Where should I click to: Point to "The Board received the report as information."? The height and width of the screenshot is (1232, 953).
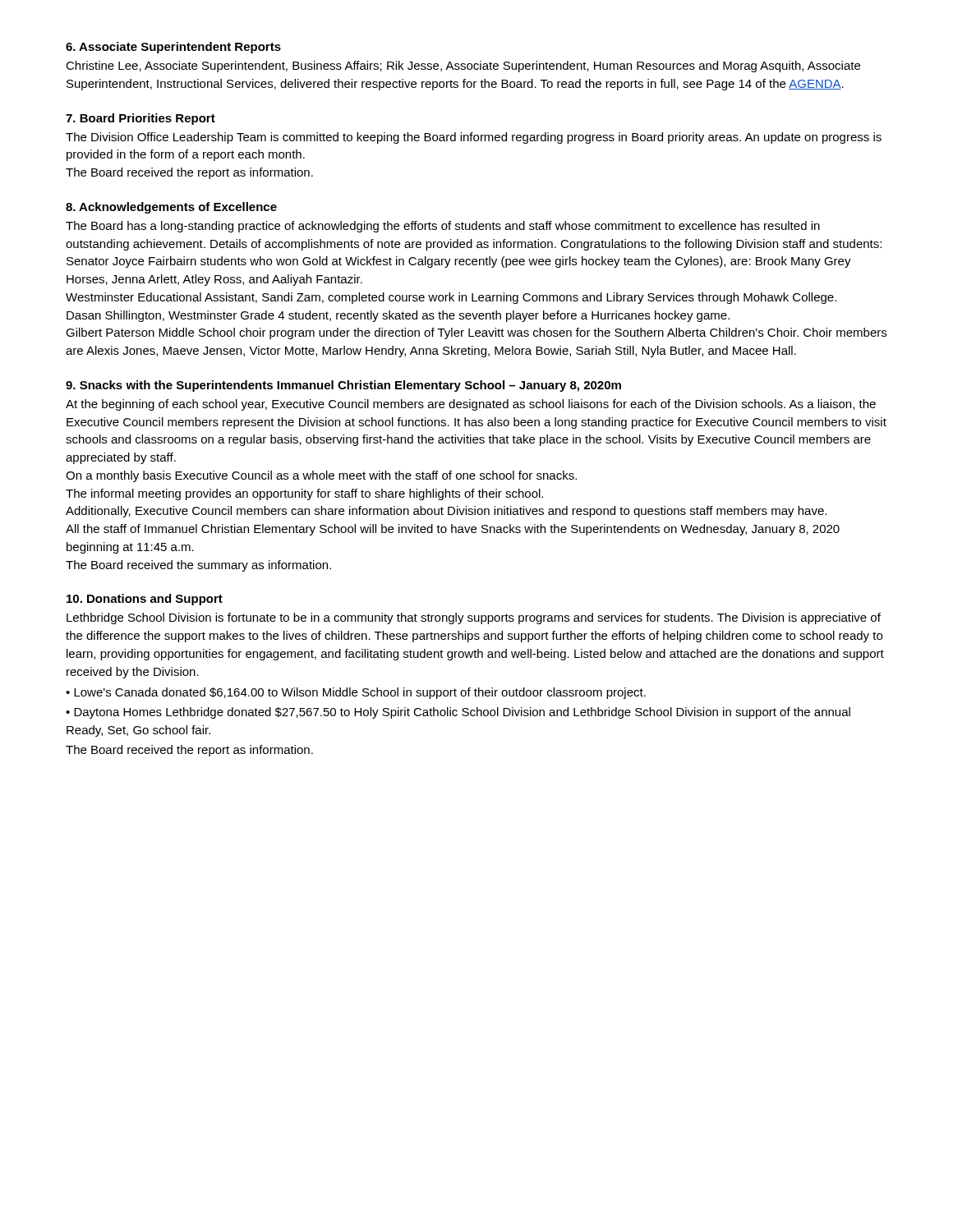[190, 749]
